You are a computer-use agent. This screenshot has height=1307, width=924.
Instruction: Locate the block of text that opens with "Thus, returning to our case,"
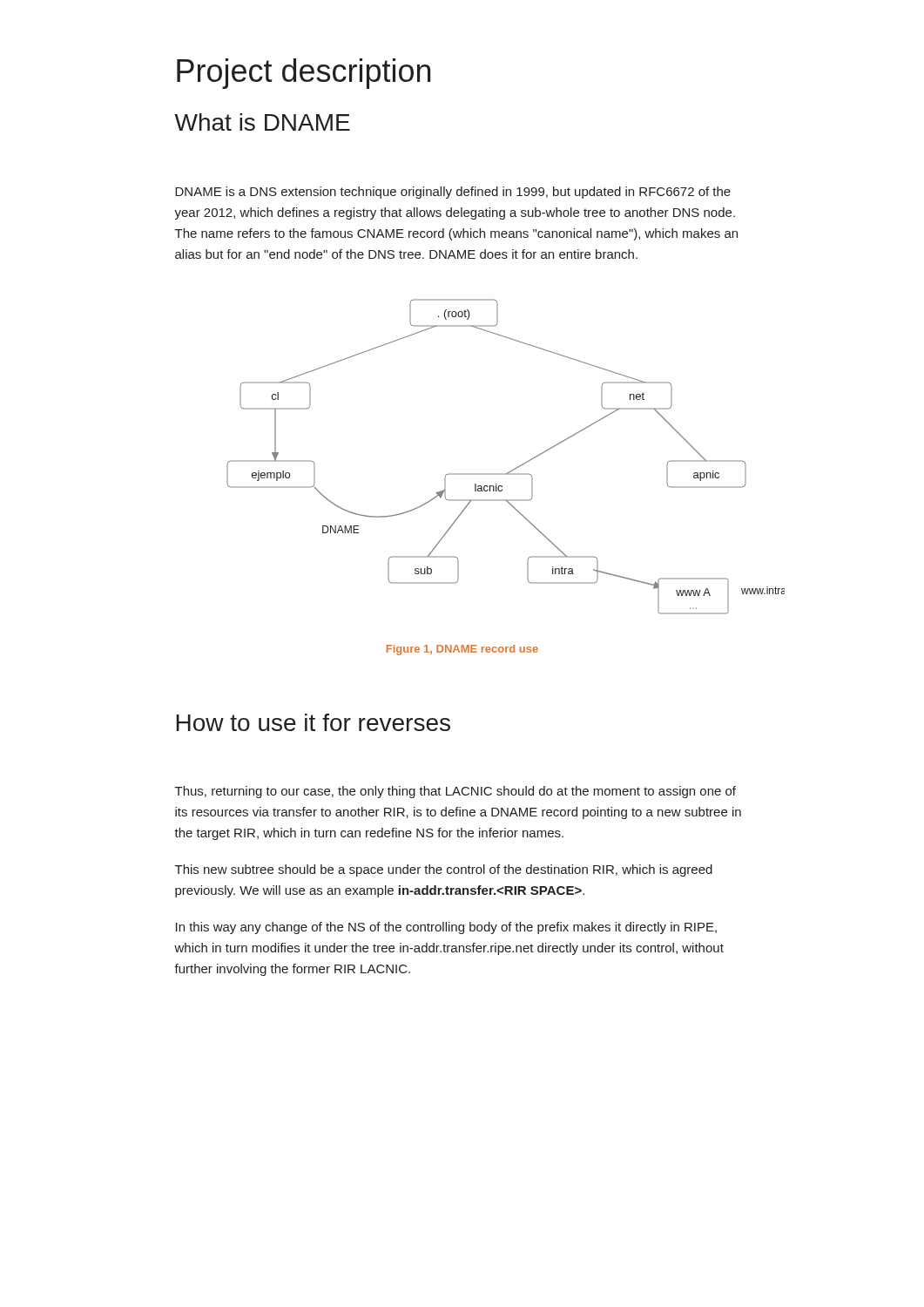(458, 812)
